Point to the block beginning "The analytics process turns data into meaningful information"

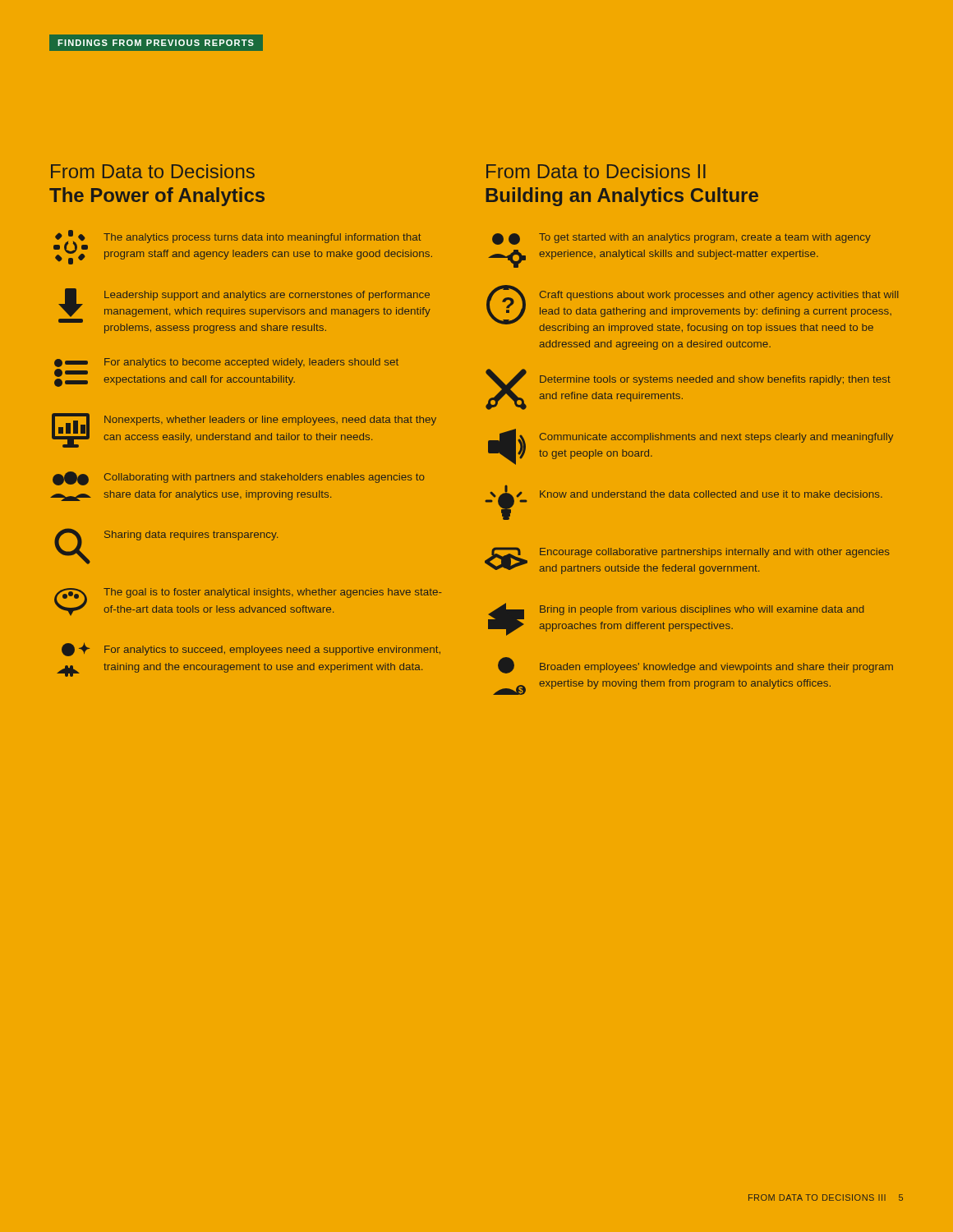251,247
